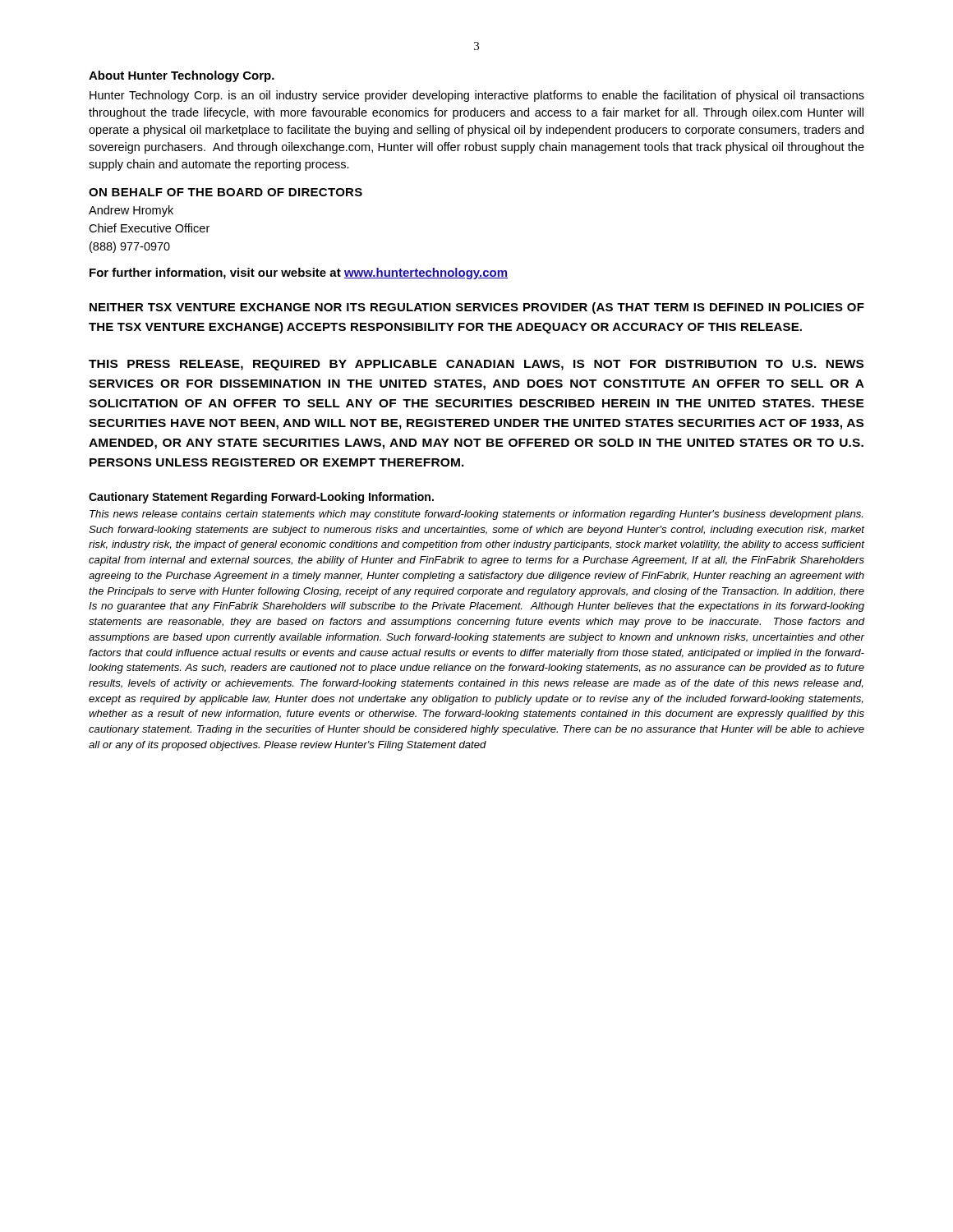
Task: Locate the section header that says "ON BEHALF OF THE BOARD OF DIRECTORS"
Action: click(x=226, y=192)
